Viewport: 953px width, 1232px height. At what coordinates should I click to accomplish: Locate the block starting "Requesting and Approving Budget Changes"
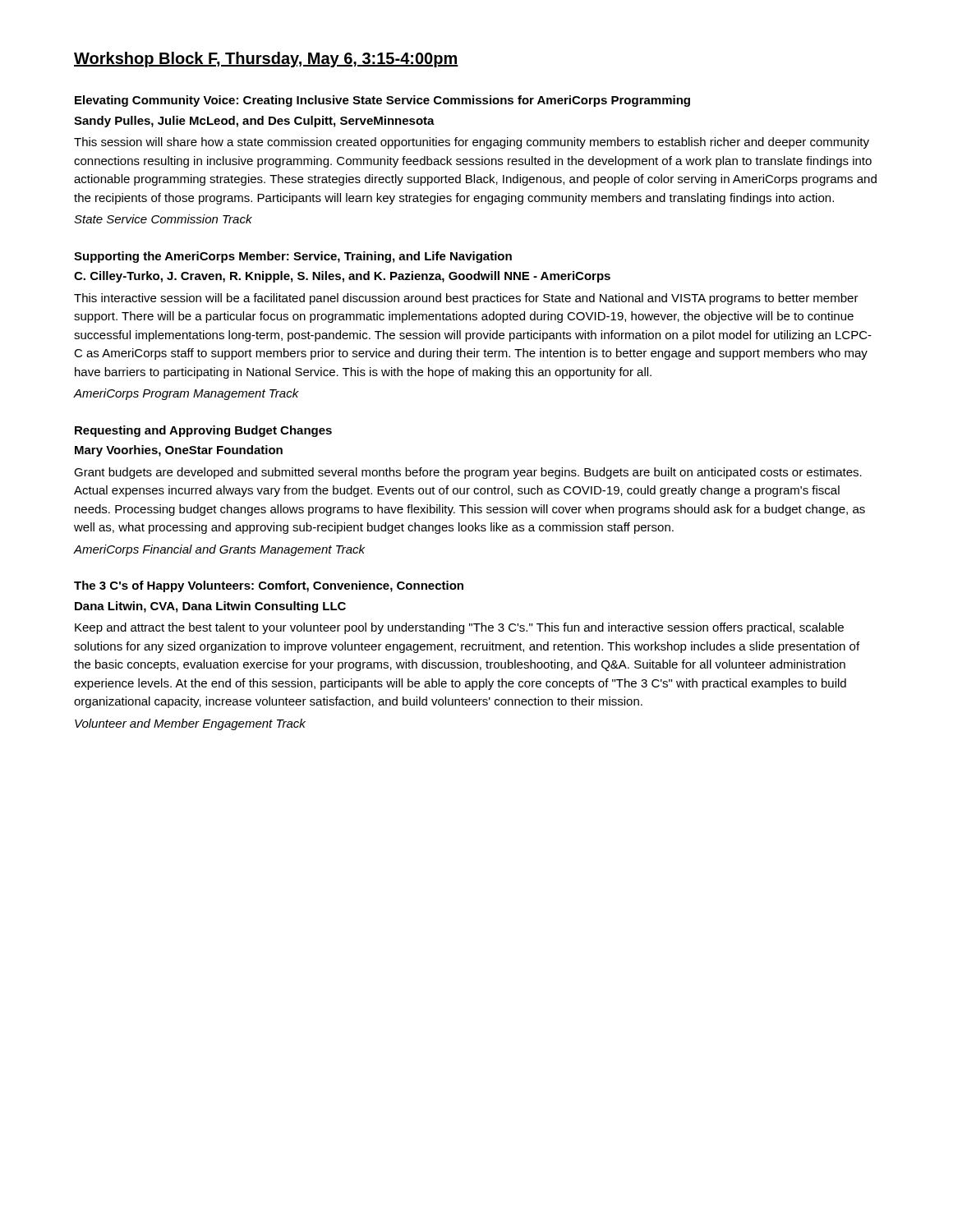[203, 431]
